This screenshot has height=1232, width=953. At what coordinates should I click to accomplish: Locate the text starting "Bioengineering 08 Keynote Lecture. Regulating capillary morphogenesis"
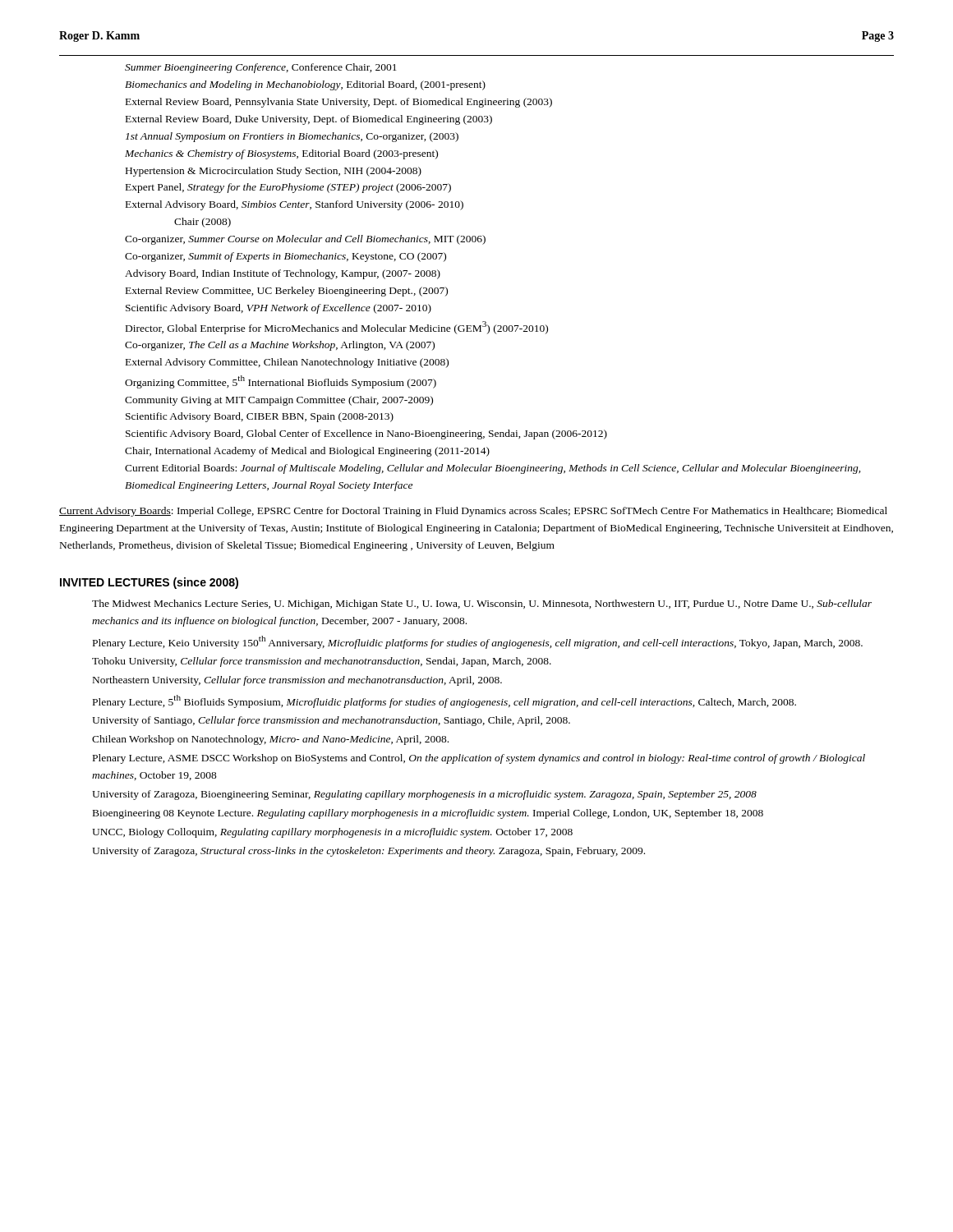[428, 813]
